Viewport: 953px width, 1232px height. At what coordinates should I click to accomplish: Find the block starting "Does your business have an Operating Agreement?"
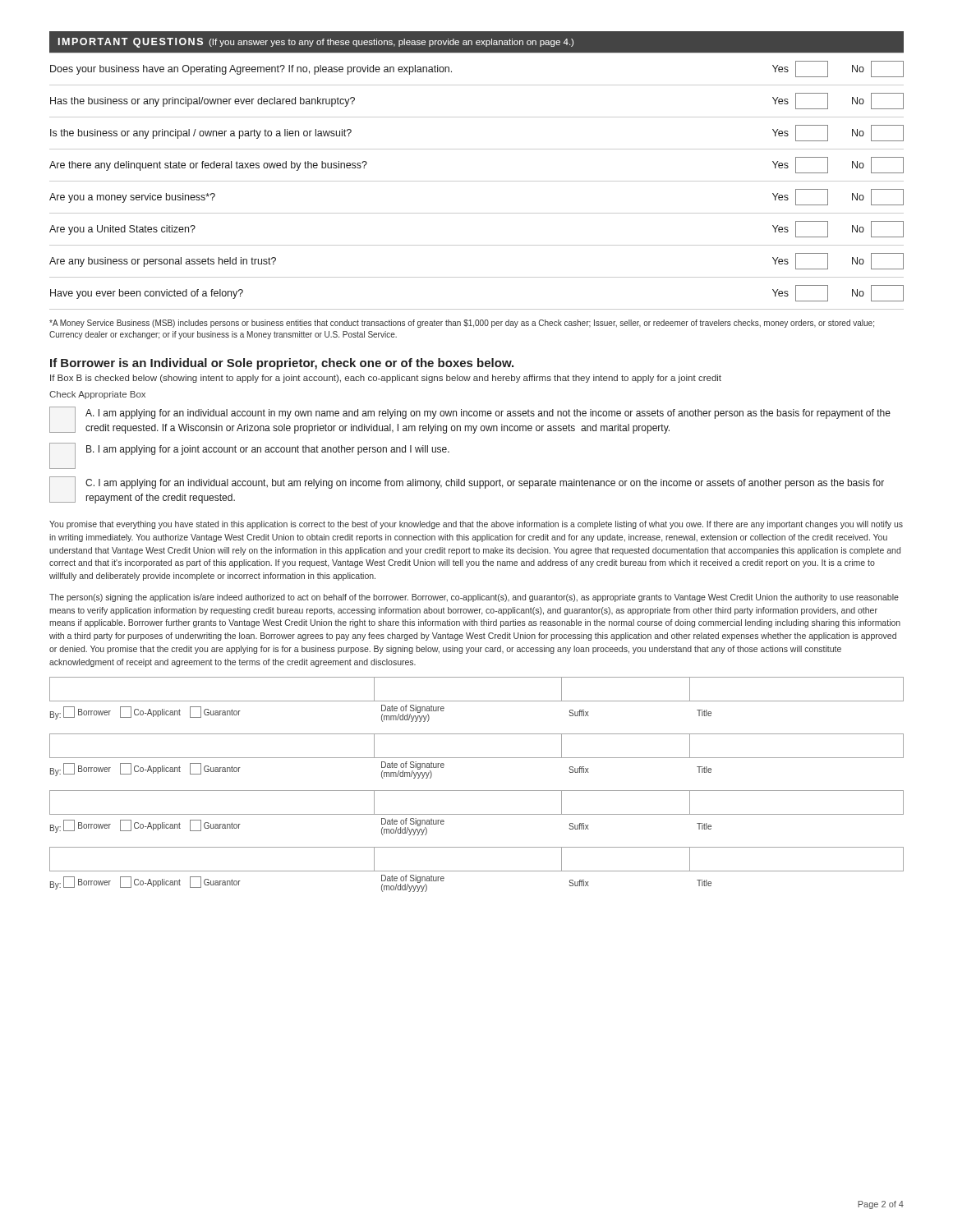point(239,68)
